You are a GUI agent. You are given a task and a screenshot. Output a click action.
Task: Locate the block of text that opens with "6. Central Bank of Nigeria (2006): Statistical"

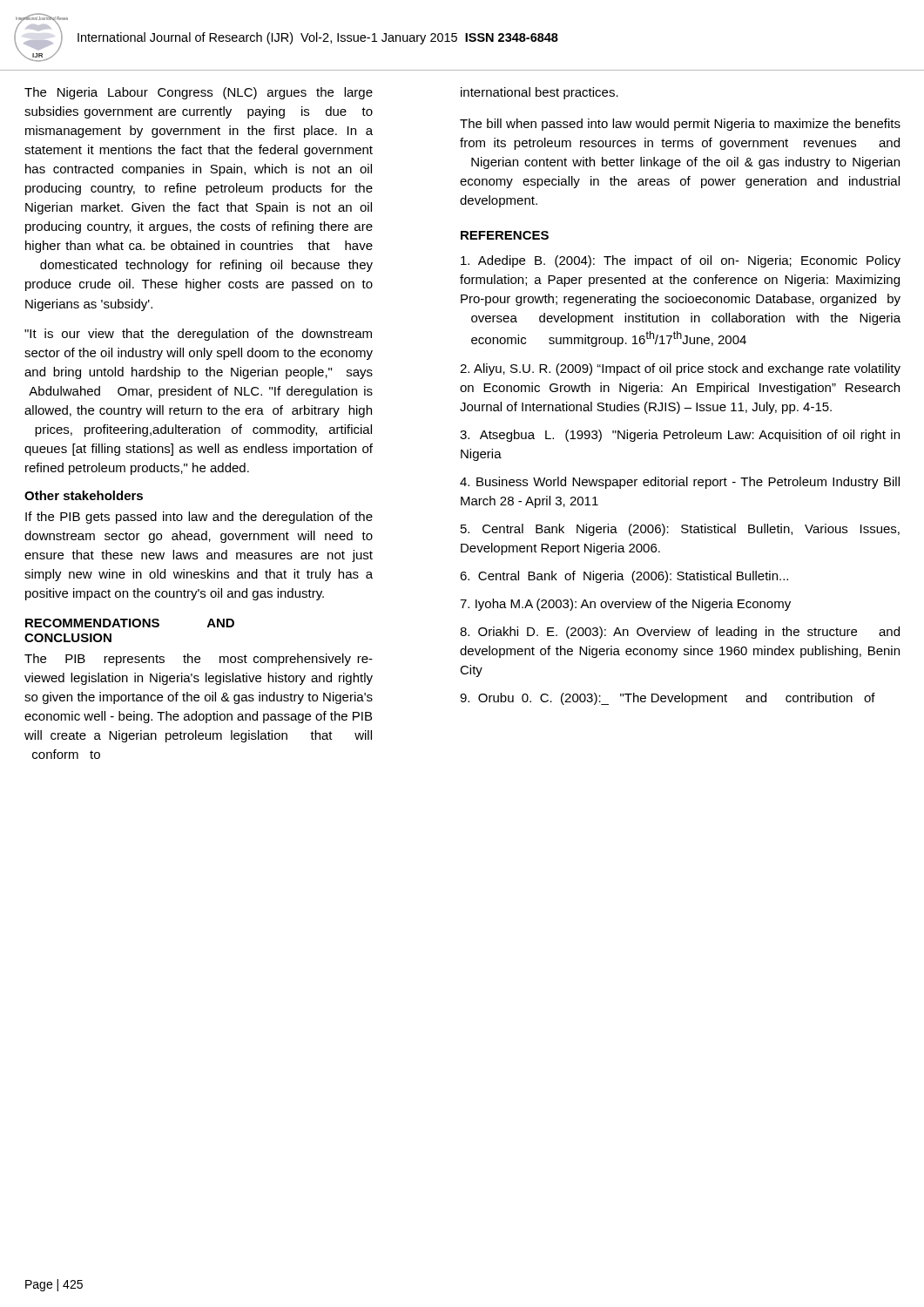[x=625, y=575]
